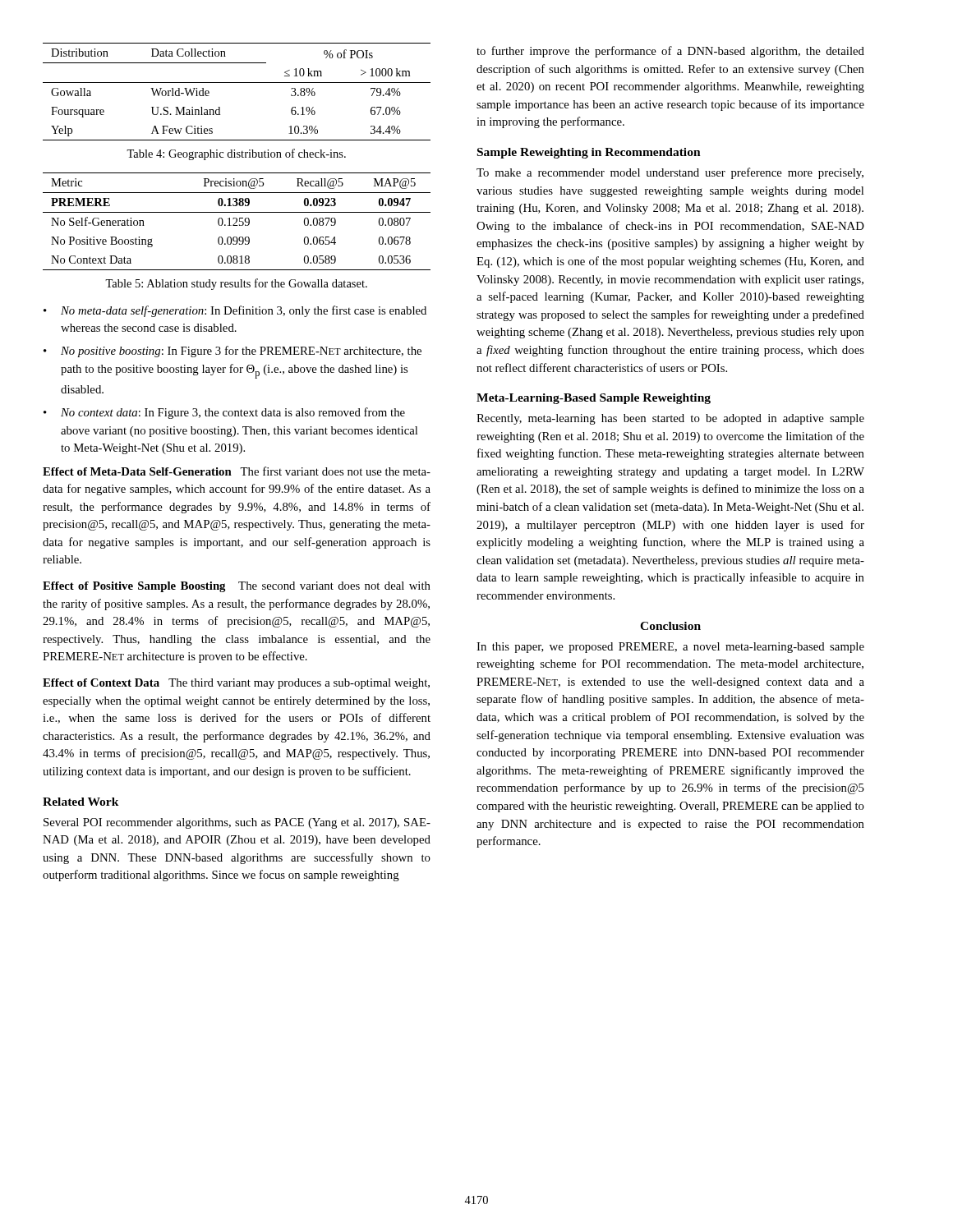The height and width of the screenshot is (1232, 953).
Task: Find the text block that says "to further improve the performance of a"
Action: 670,86
